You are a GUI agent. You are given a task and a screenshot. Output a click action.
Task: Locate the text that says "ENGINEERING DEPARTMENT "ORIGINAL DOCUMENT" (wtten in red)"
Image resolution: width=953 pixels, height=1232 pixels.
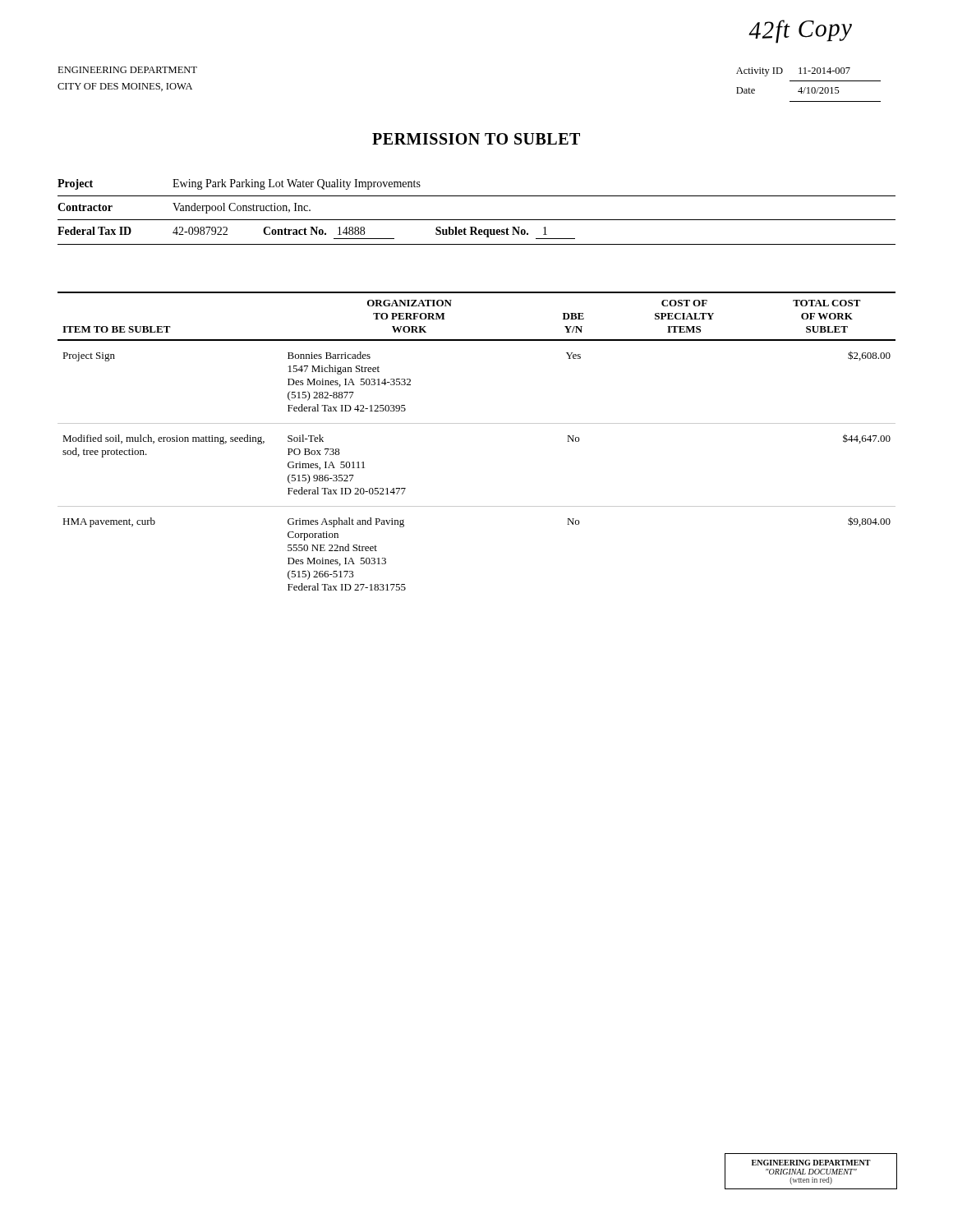(x=811, y=1171)
